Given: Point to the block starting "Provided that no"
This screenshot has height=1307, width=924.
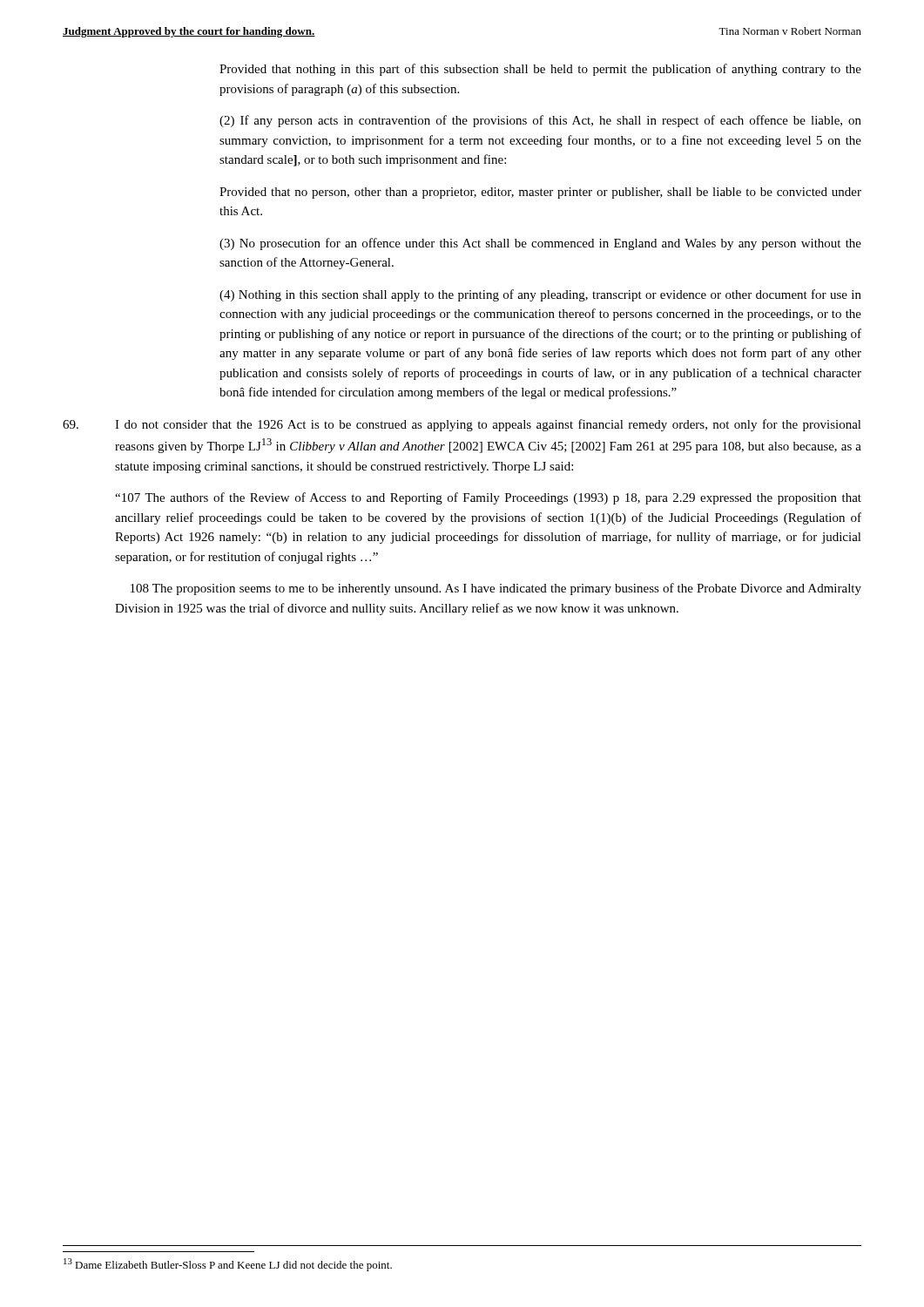Looking at the screenshot, I should (540, 201).
